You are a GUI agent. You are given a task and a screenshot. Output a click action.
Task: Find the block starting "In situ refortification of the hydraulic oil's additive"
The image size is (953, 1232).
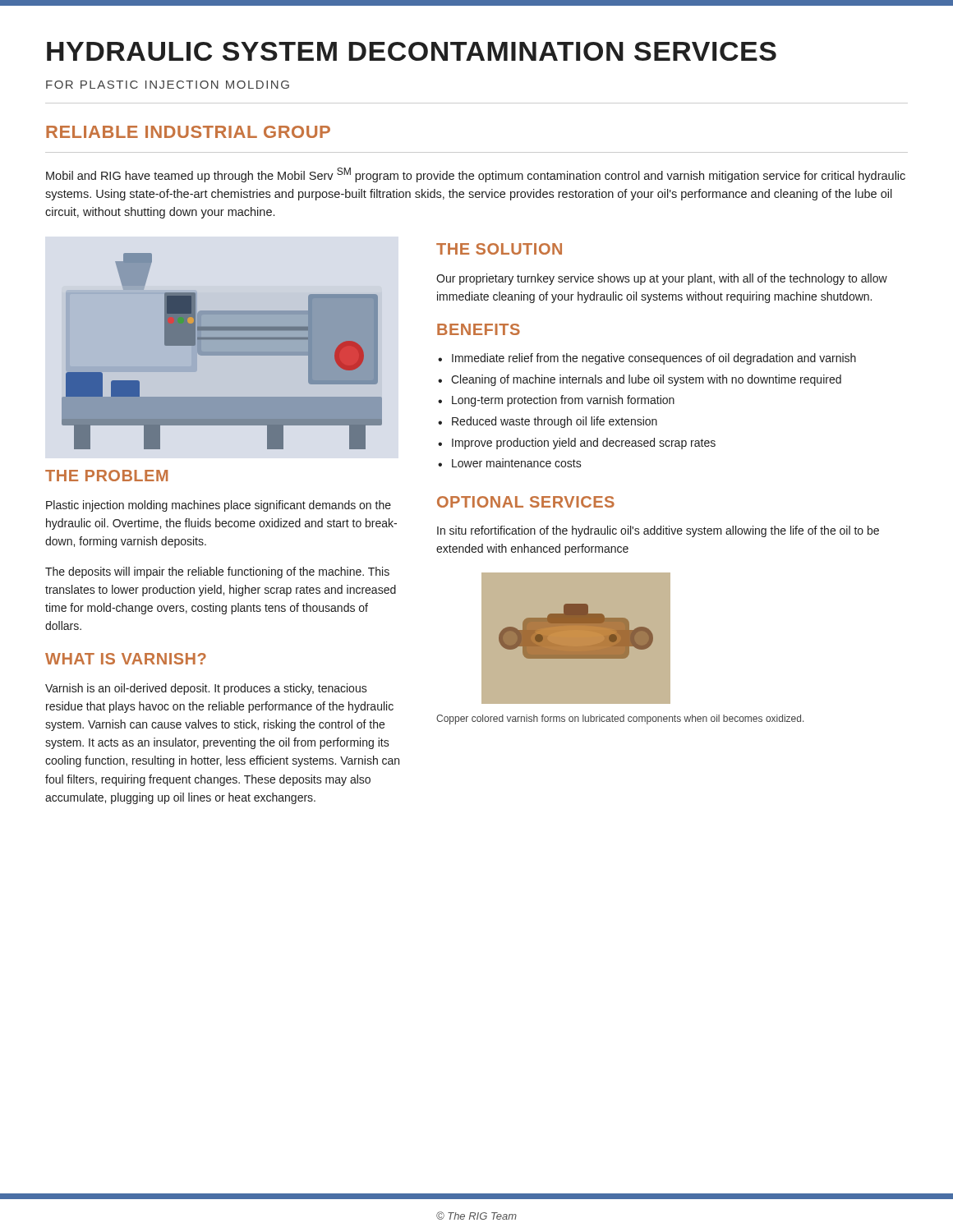click(672, 540)
